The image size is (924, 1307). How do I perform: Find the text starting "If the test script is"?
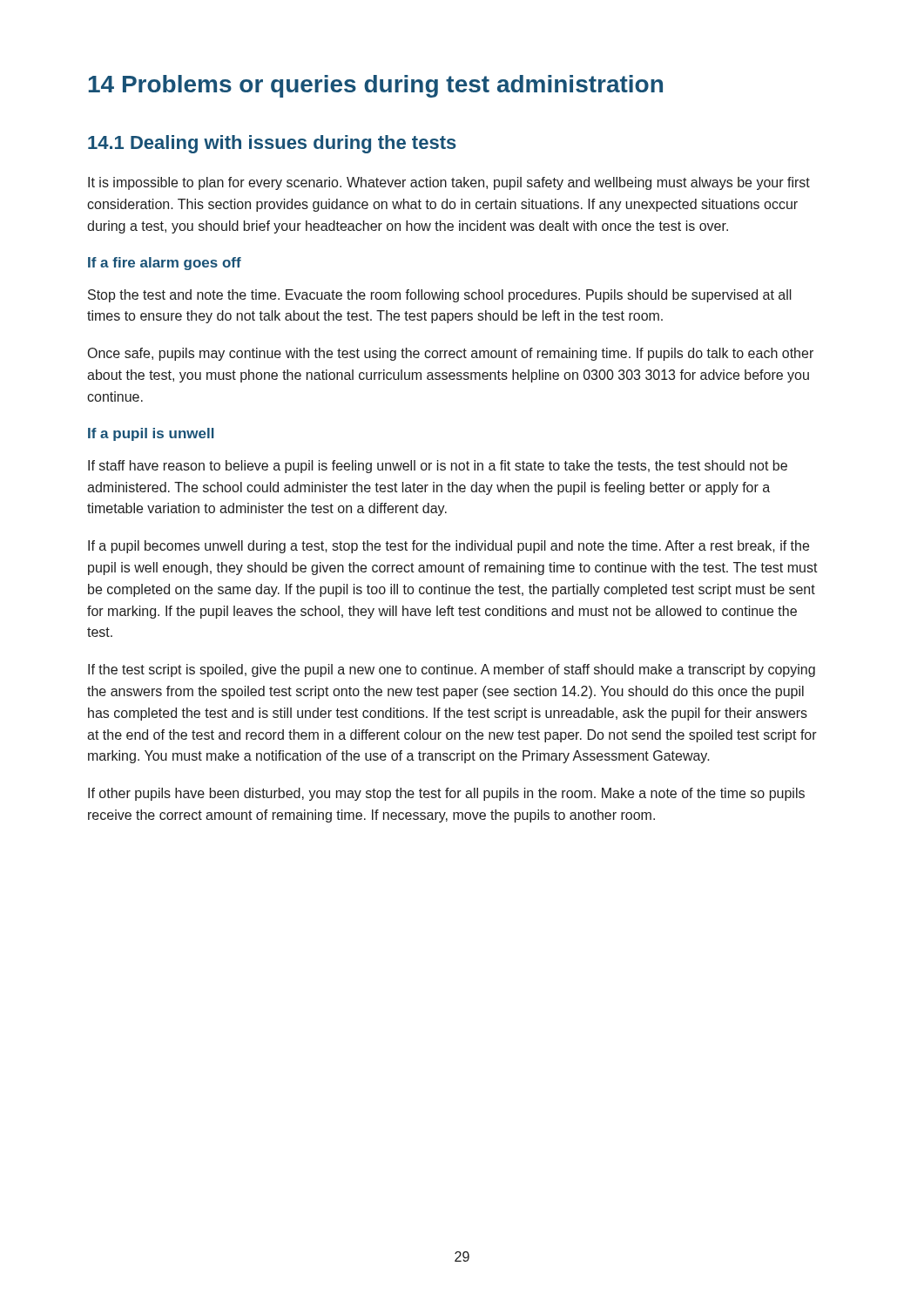tap(453, 714)
